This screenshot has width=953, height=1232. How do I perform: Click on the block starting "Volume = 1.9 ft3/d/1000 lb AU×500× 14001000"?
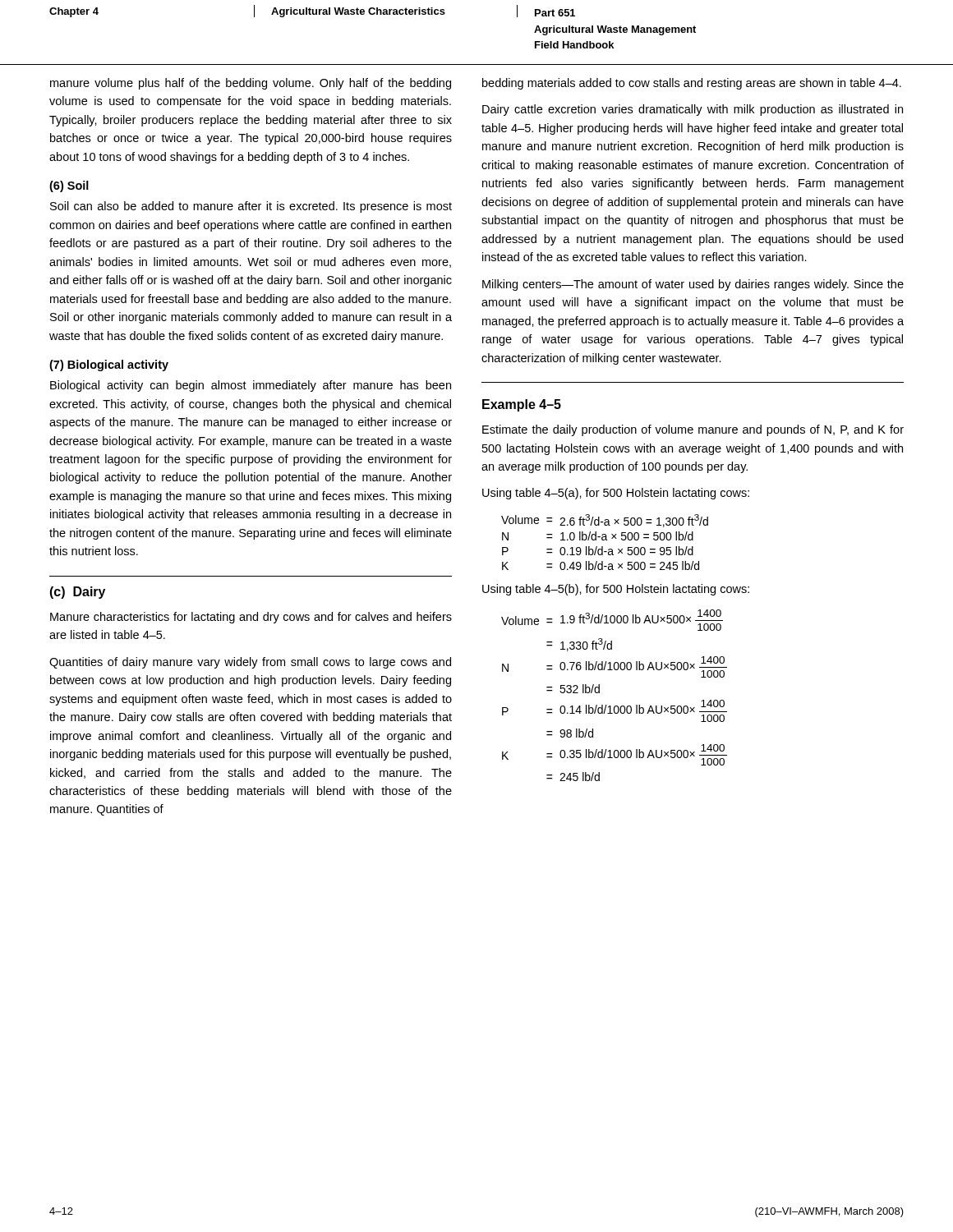[614, 695]
